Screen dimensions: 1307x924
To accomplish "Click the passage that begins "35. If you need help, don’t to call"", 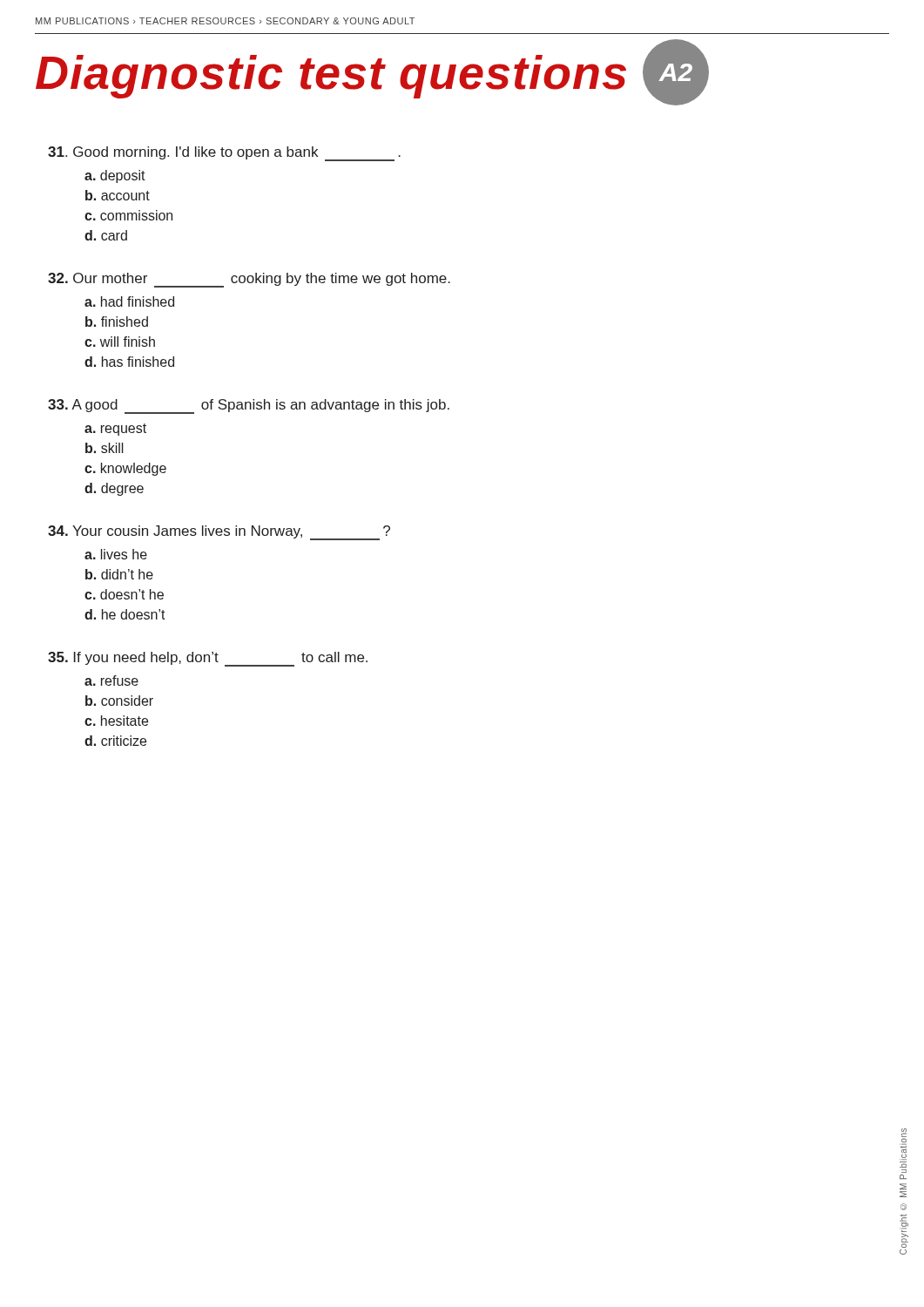I will click(x=208, y=659).
